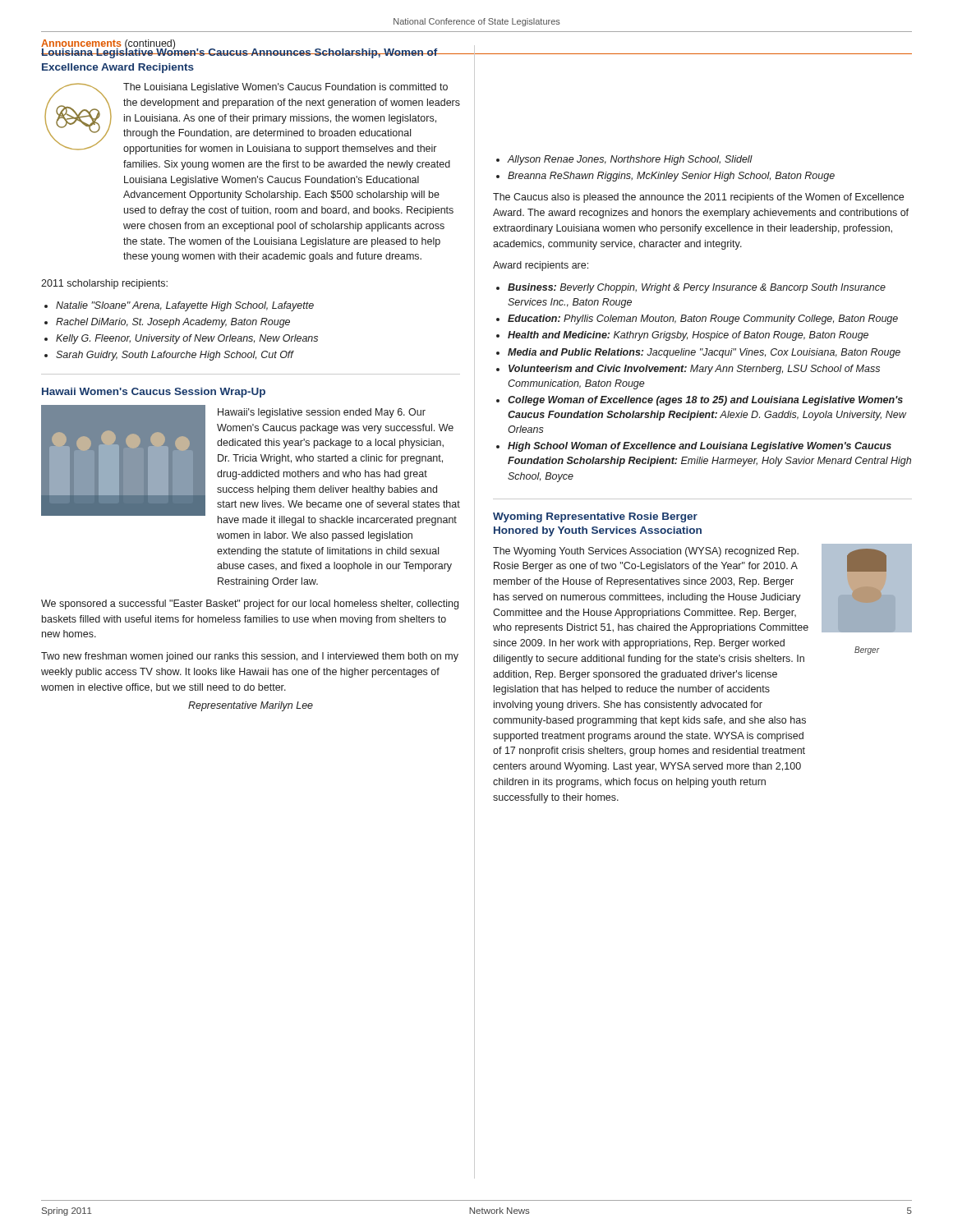This screenshot has height=1232, width=953.
Task: Point to the text starting "Media and Public Relations: Jacqueline "Jacqui""
Action: (704, 352)
